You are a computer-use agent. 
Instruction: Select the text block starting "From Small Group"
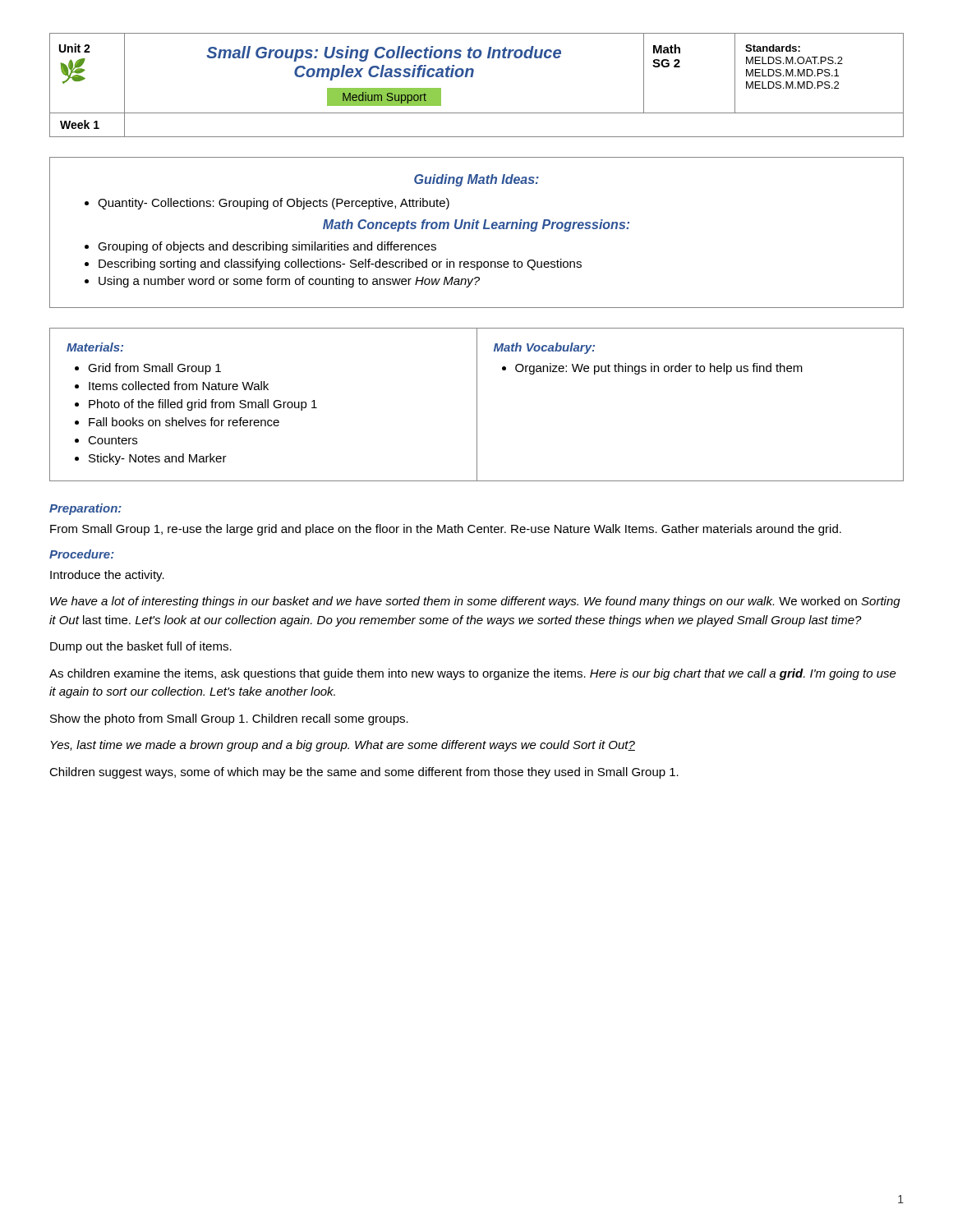[446, 529]
